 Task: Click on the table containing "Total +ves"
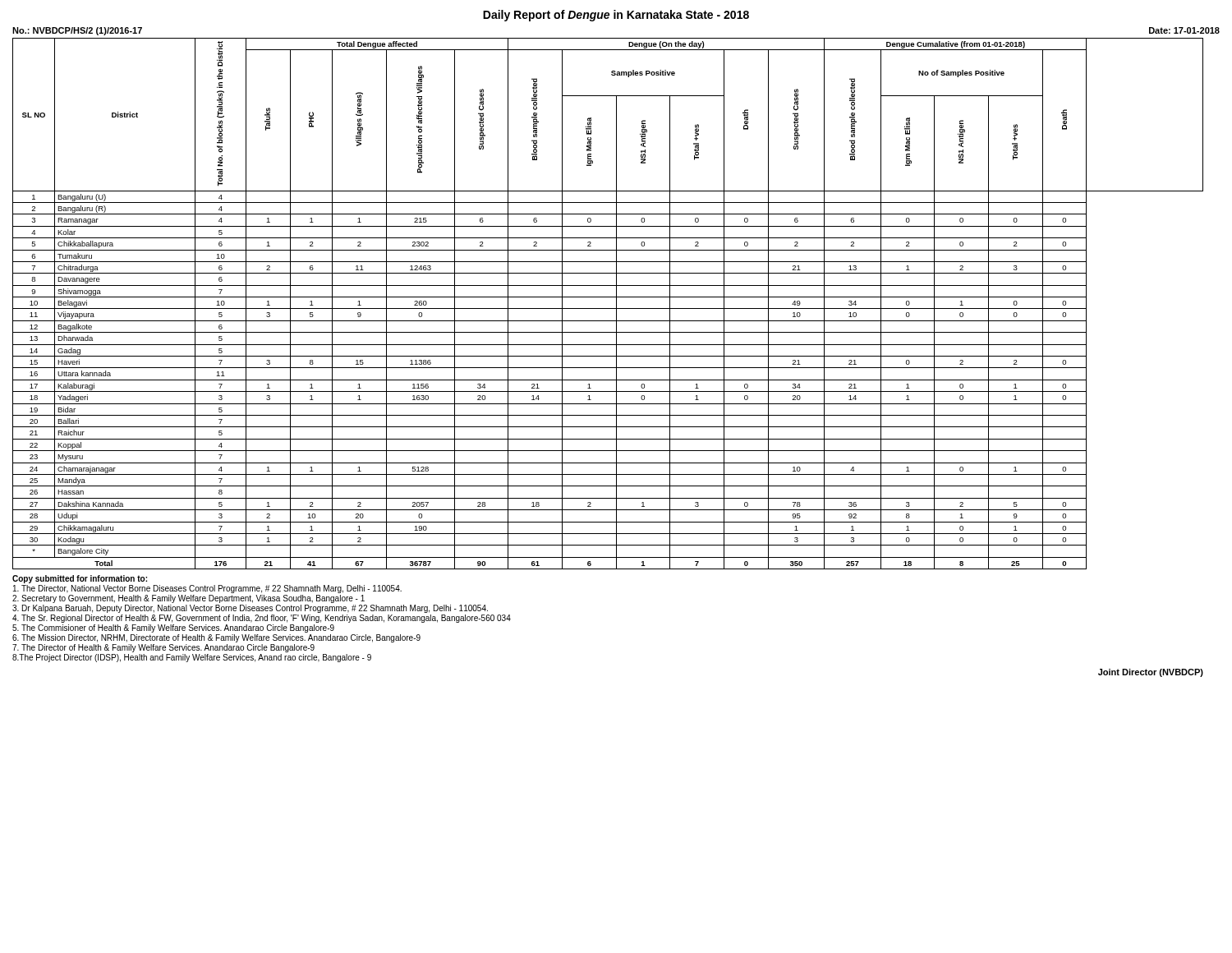pyautogui.click(x=616, y=304)
